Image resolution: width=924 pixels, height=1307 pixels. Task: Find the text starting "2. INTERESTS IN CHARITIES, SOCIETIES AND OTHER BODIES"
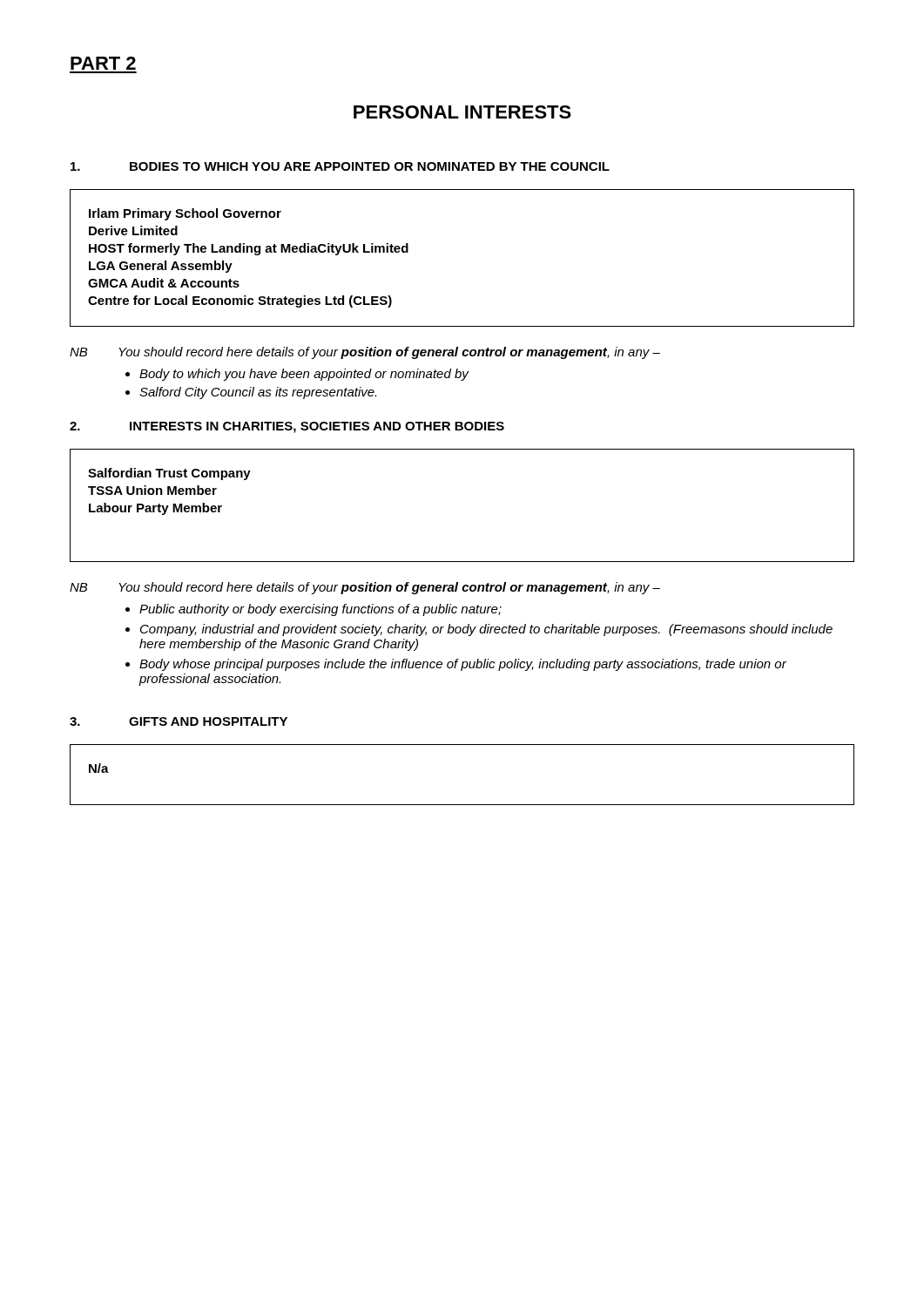click(x=462, y=426)
